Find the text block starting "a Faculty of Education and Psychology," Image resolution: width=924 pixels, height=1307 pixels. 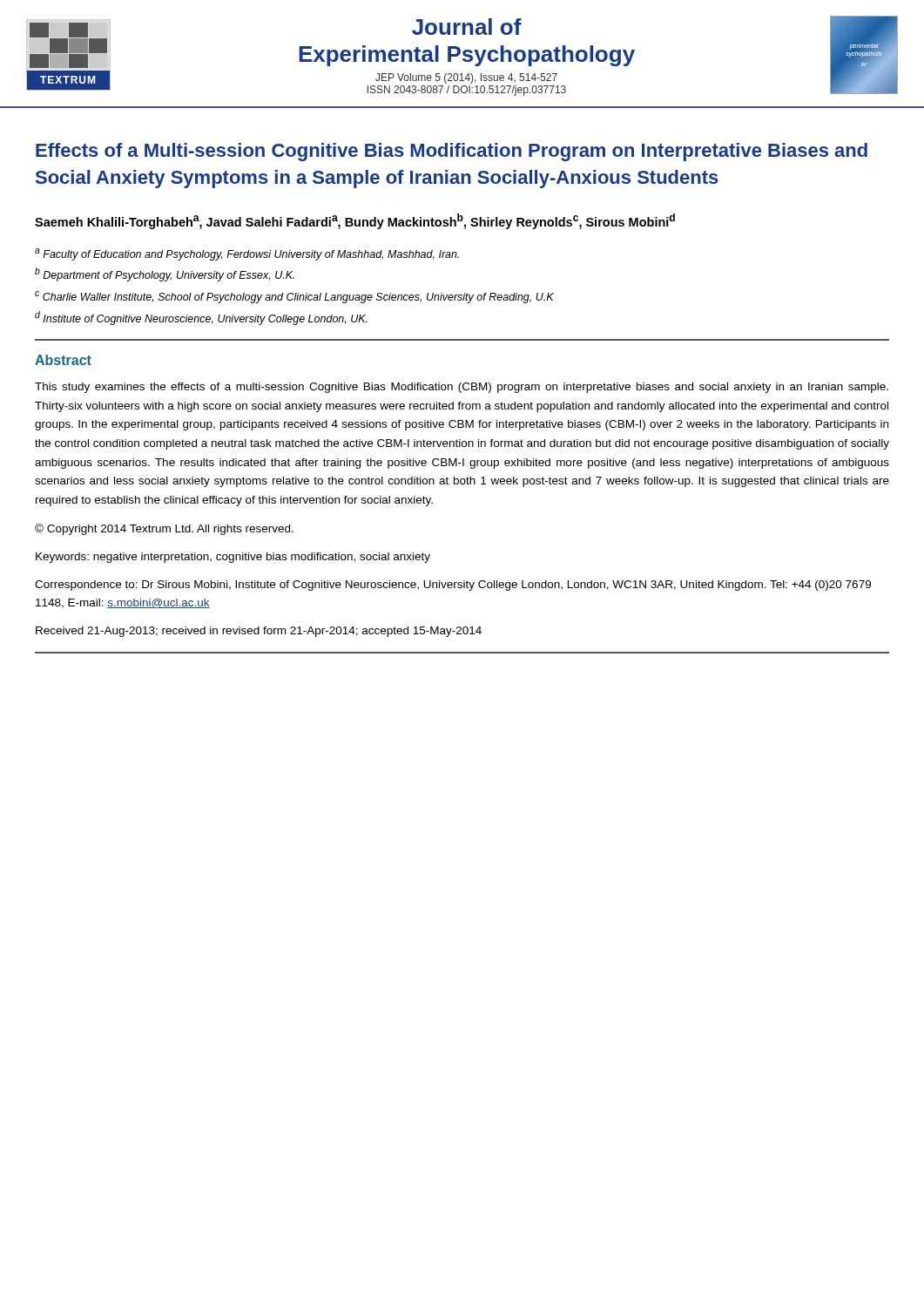pyautogui.click(x=248, y=253)
